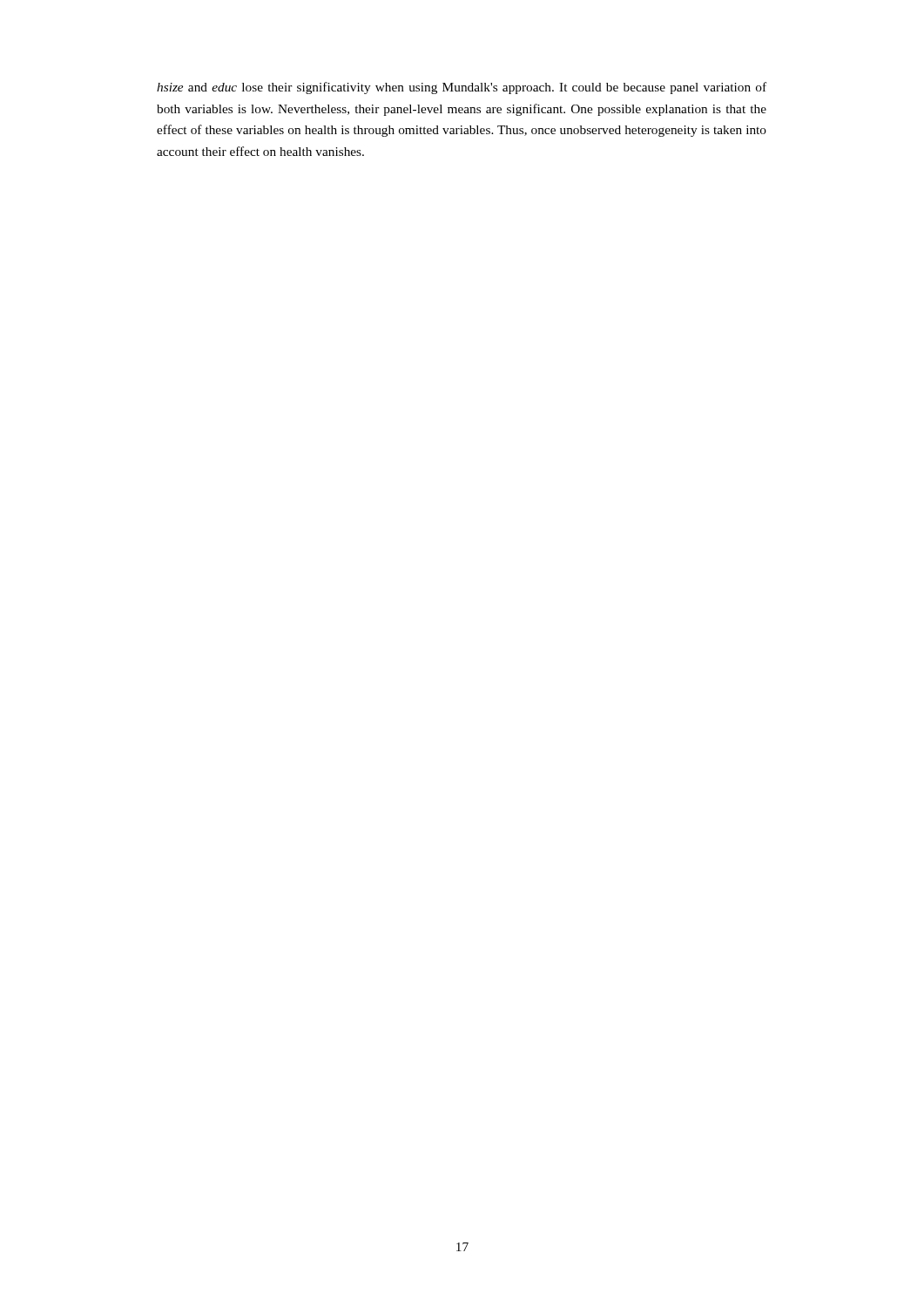Click on the text block starting "hsize and educ lose their significativity when"
The image size is (924, 1307).
pos(462,119)
